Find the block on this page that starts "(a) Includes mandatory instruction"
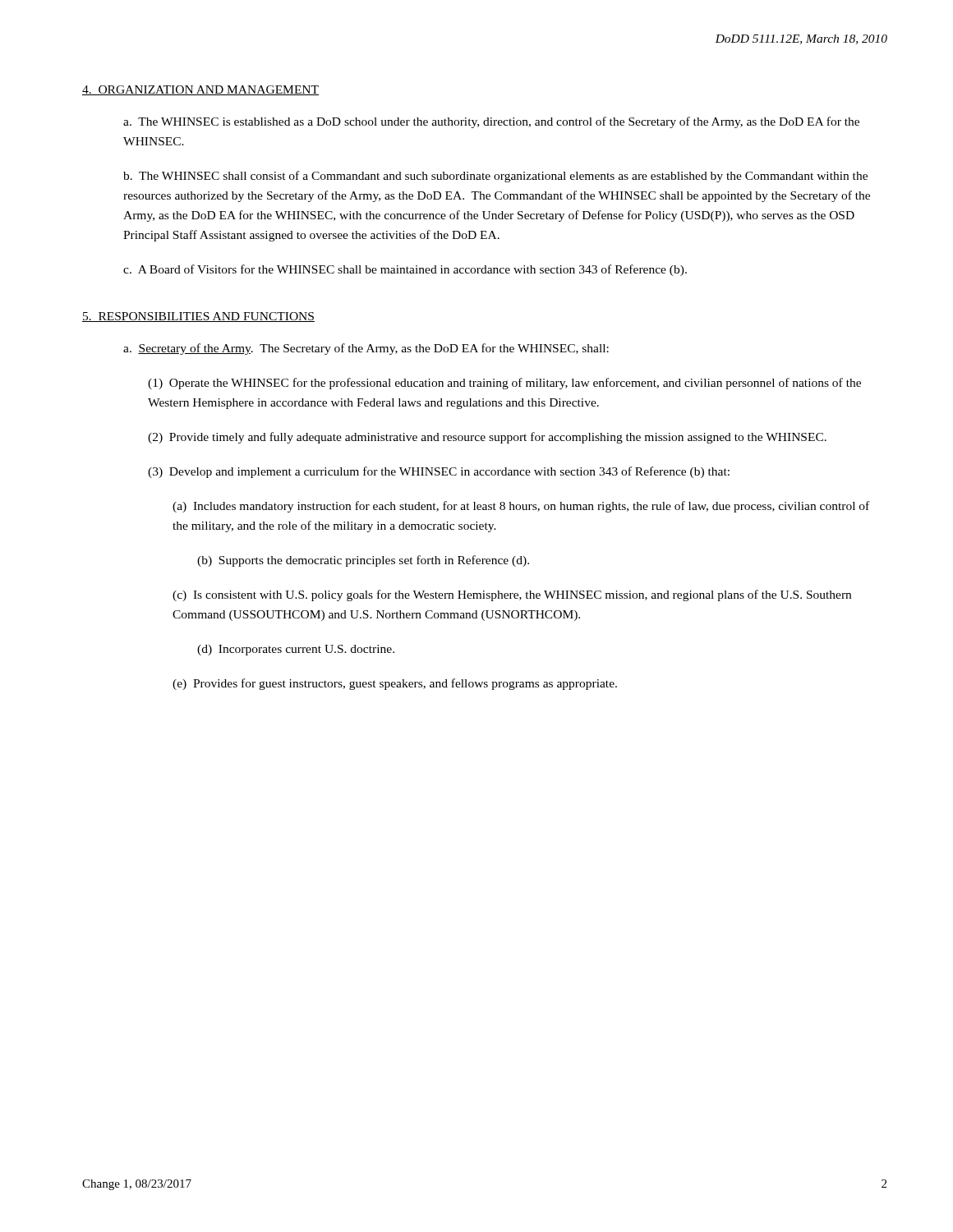Screen dimensions: 1232x953 click(521, 516)
